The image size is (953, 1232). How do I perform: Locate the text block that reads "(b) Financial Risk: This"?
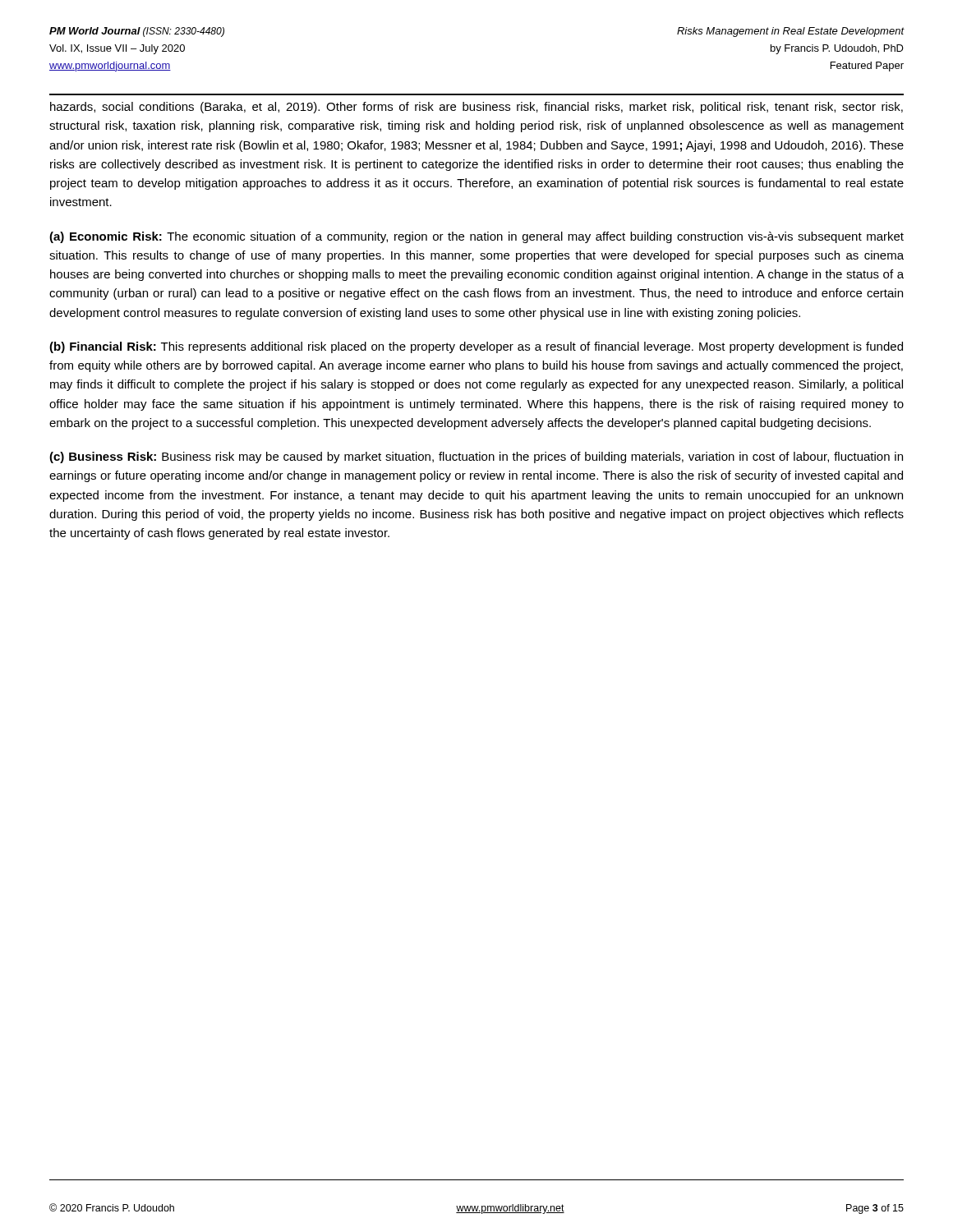(476, 384)
